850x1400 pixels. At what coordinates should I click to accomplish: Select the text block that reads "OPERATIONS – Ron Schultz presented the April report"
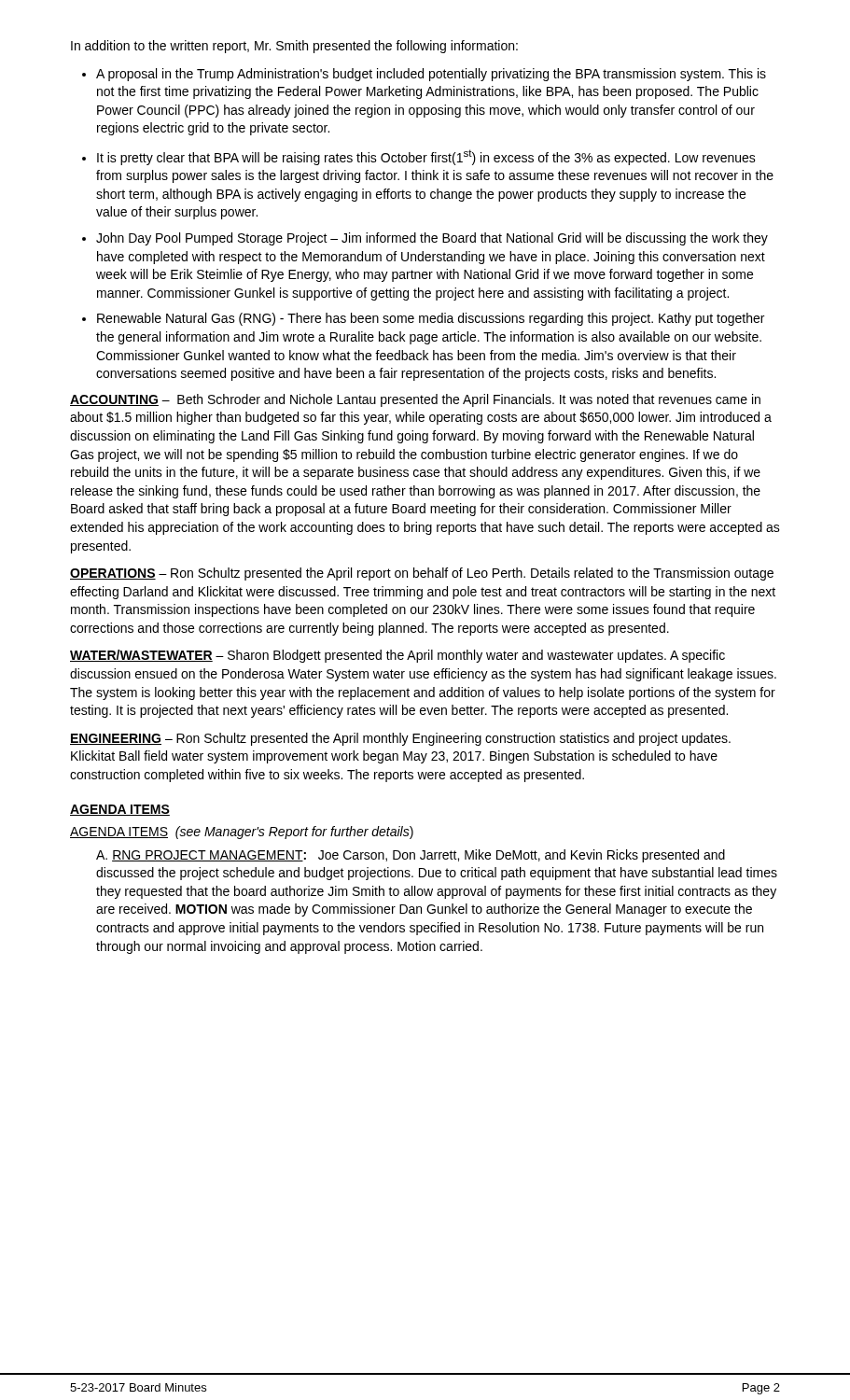pos(423,601)
